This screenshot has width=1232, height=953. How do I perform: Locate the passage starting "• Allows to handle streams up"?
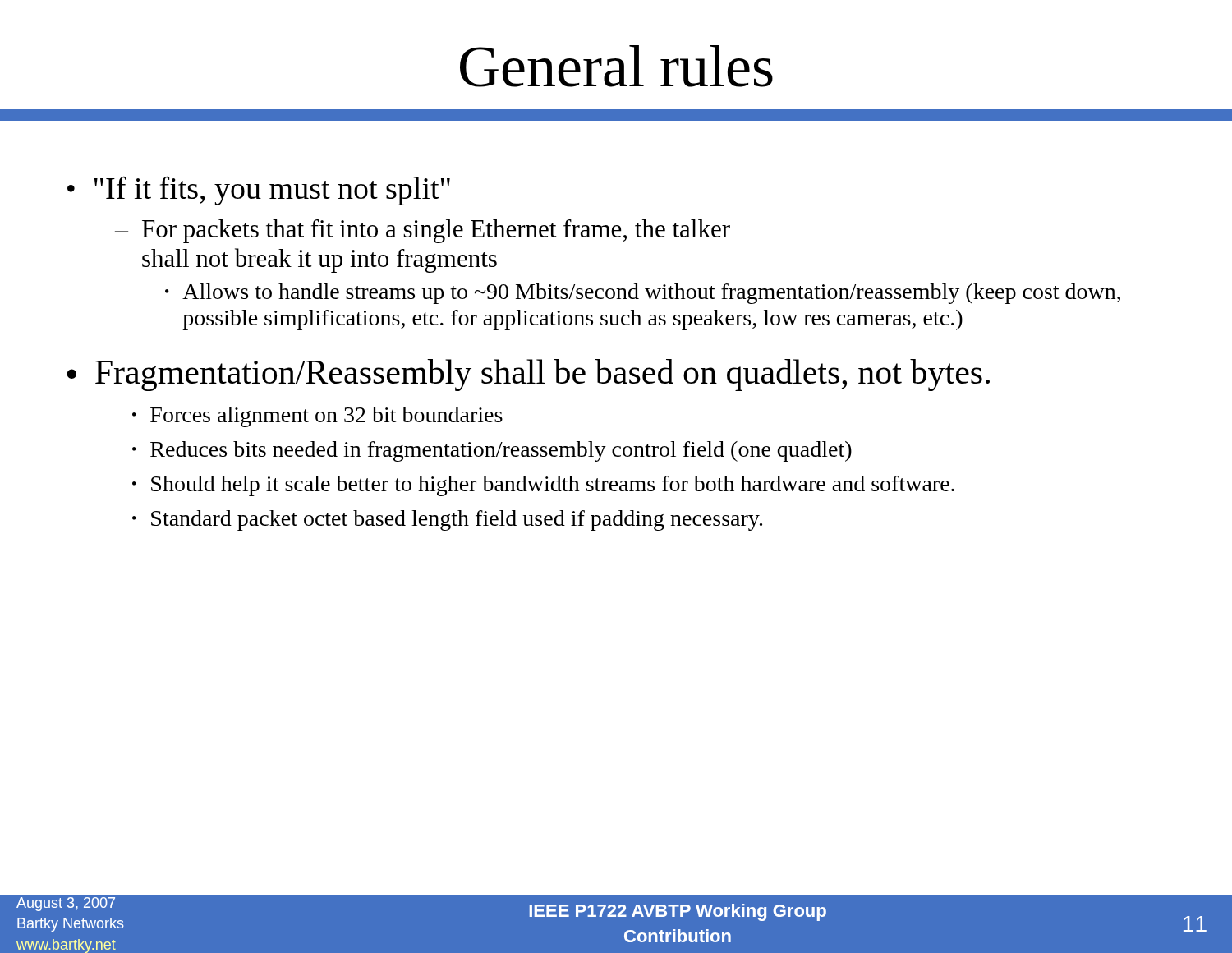pos(665,305)
